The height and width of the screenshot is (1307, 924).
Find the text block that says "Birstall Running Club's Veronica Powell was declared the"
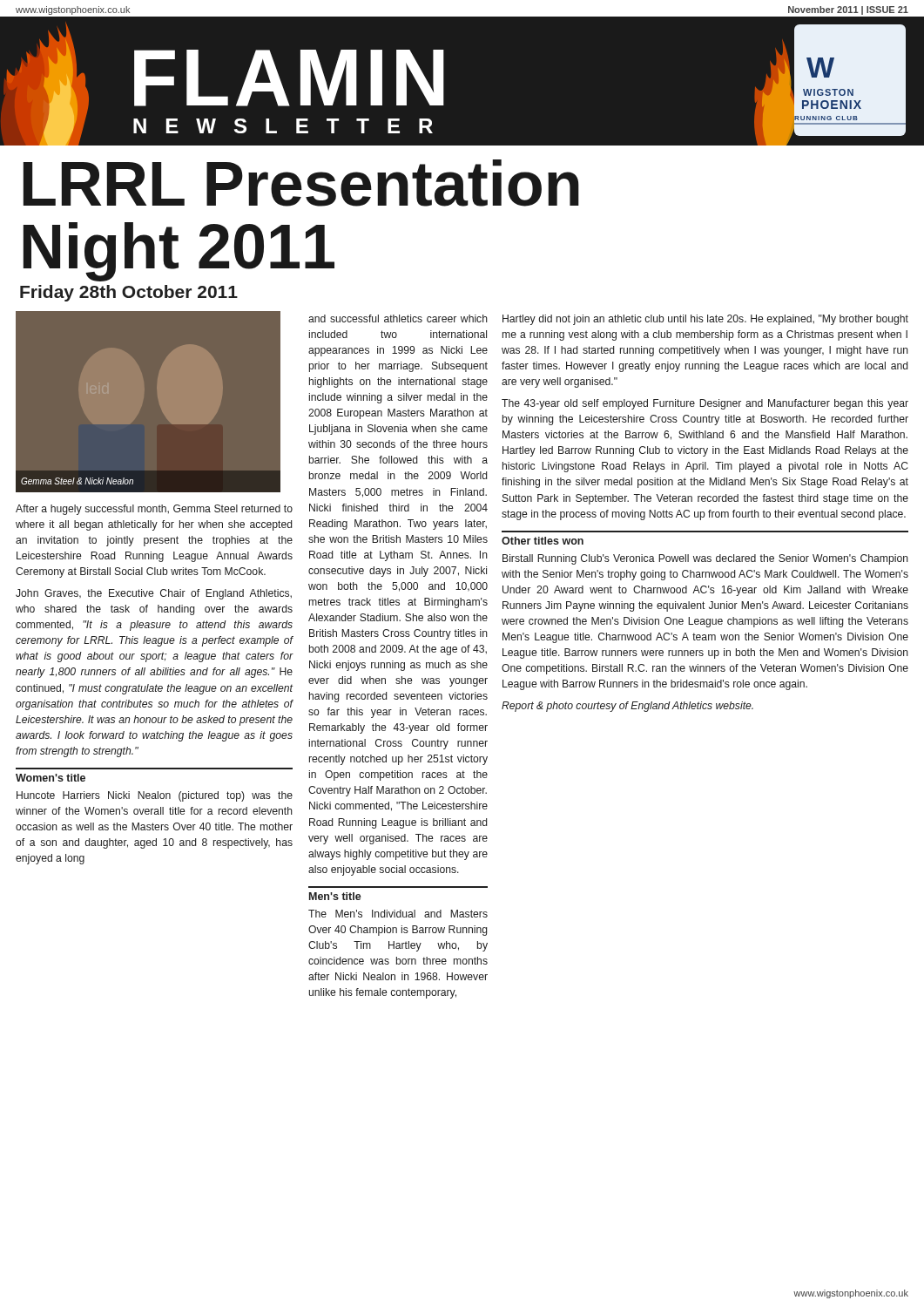705,621
